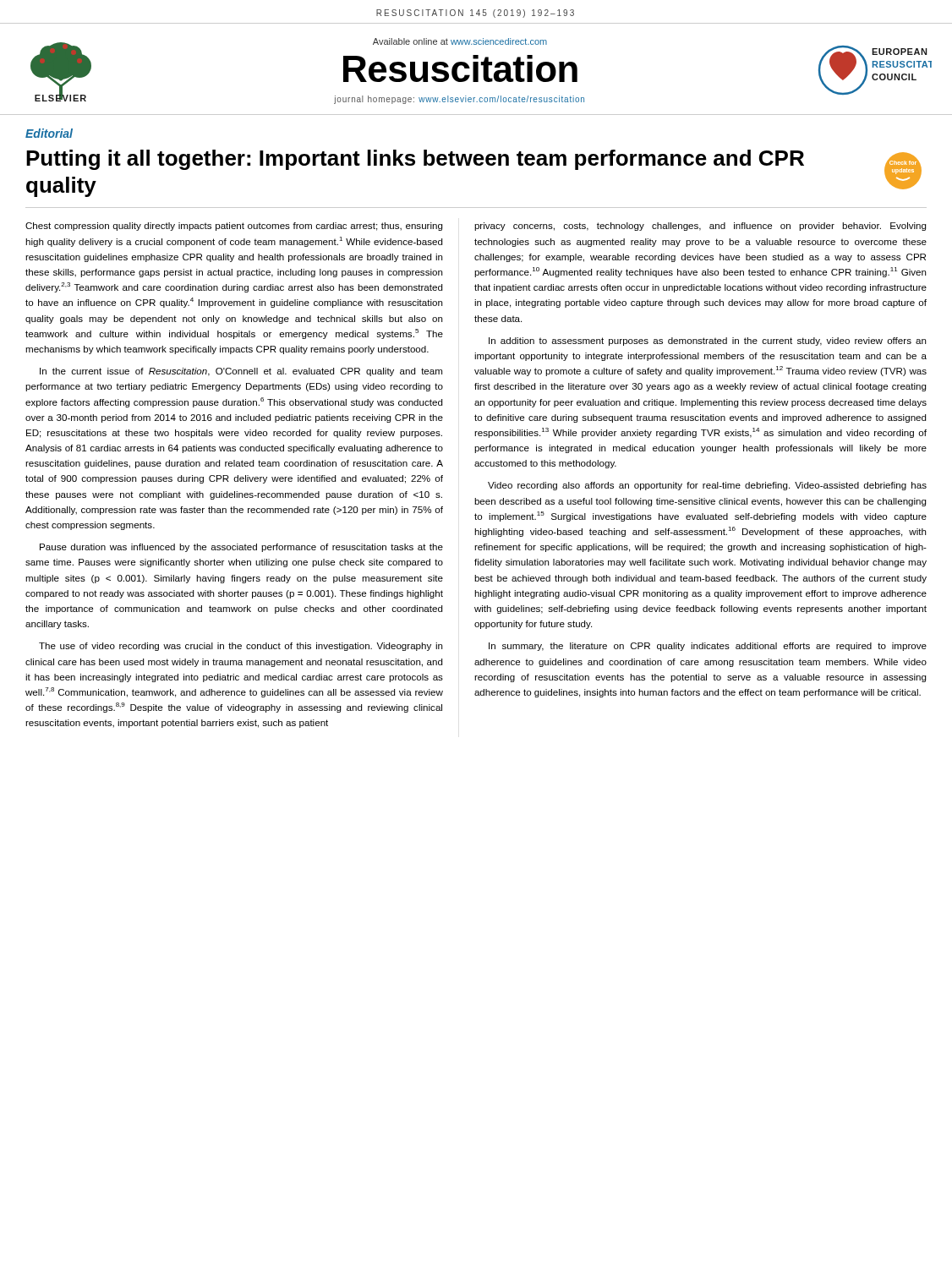
Task: Where is the passage that starts "In the current issue of"?
Action: coord(234,448)
